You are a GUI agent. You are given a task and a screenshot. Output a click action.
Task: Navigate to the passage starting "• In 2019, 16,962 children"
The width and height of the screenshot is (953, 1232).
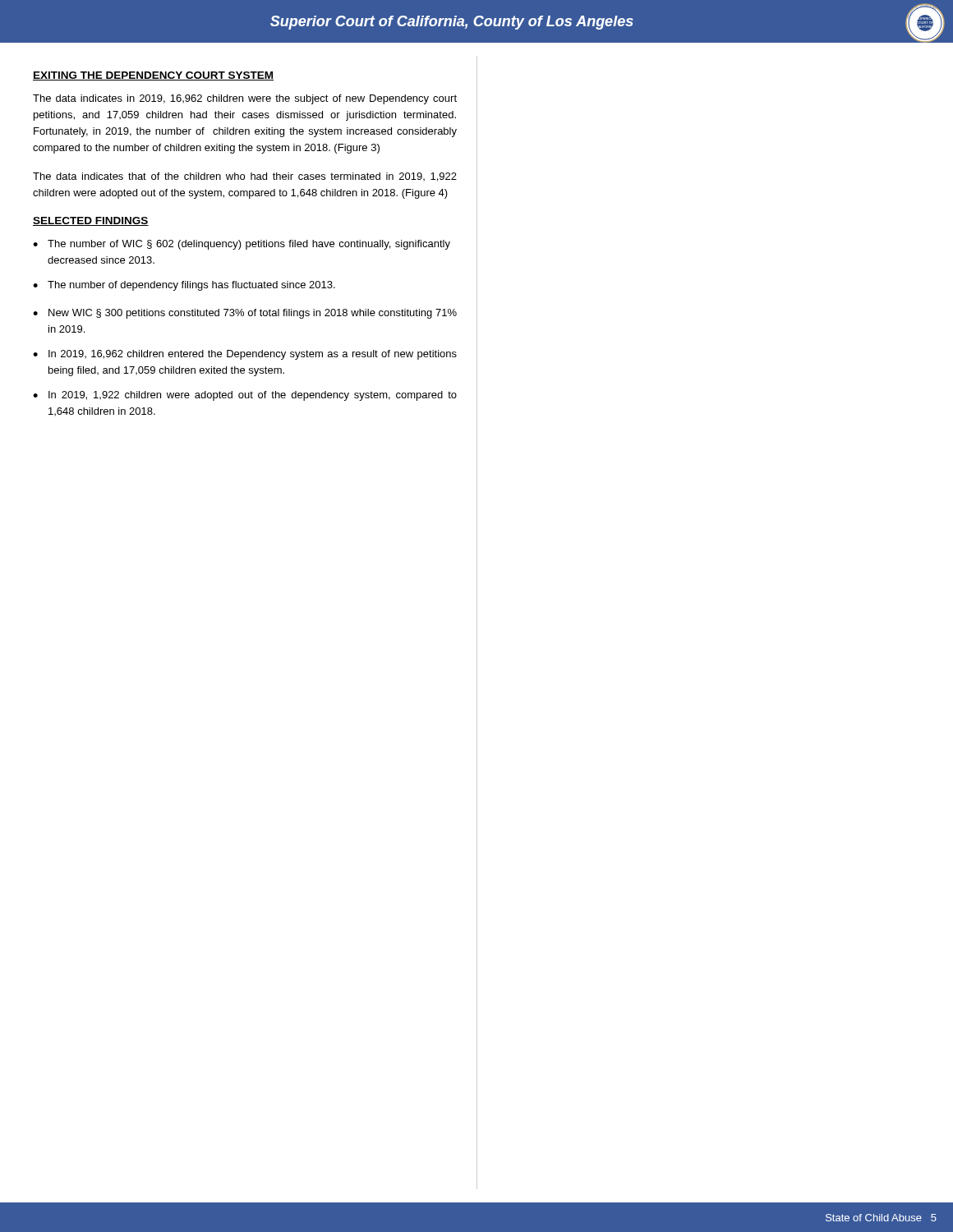245,362
